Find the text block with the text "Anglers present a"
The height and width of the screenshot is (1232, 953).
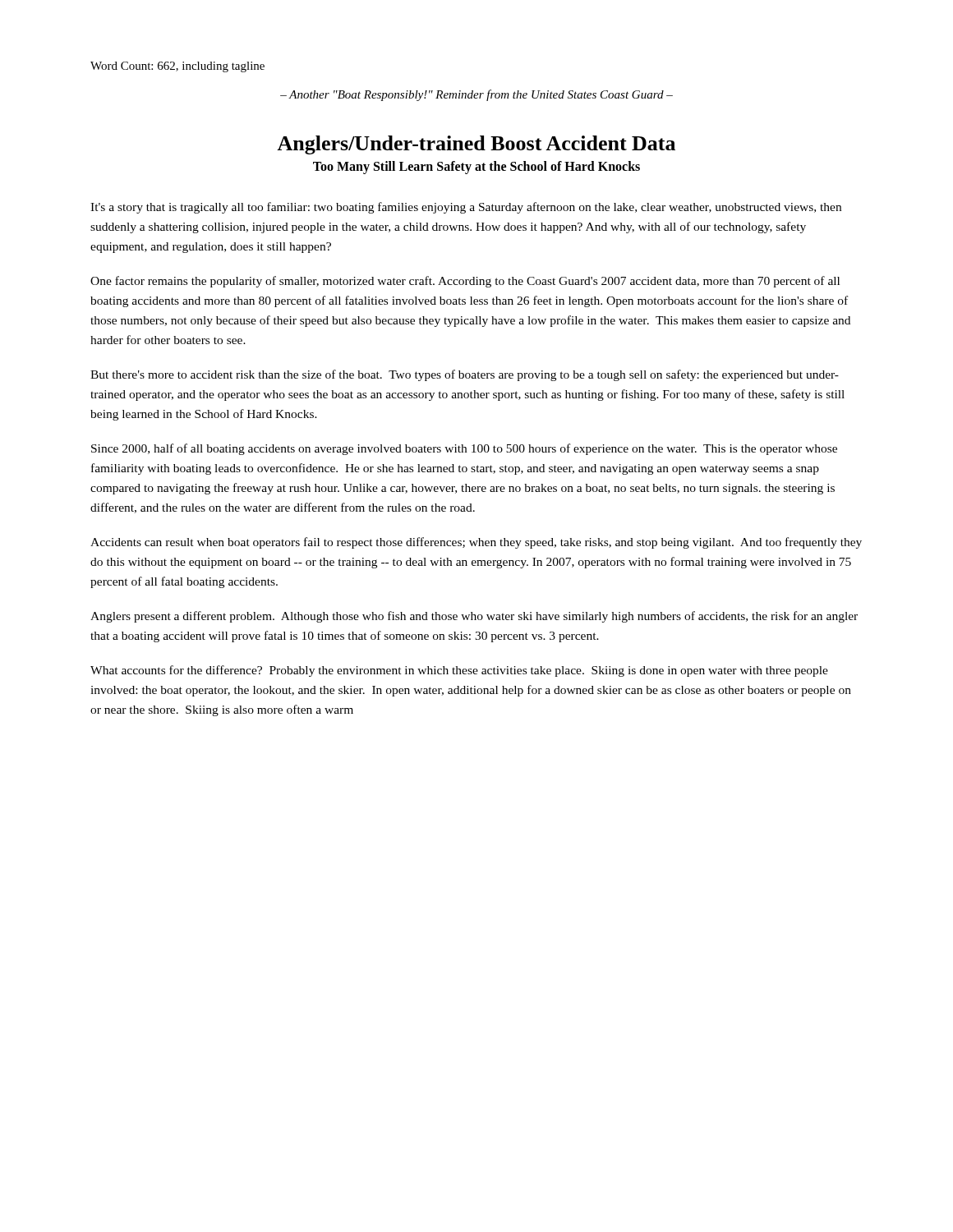click(474, 626)
